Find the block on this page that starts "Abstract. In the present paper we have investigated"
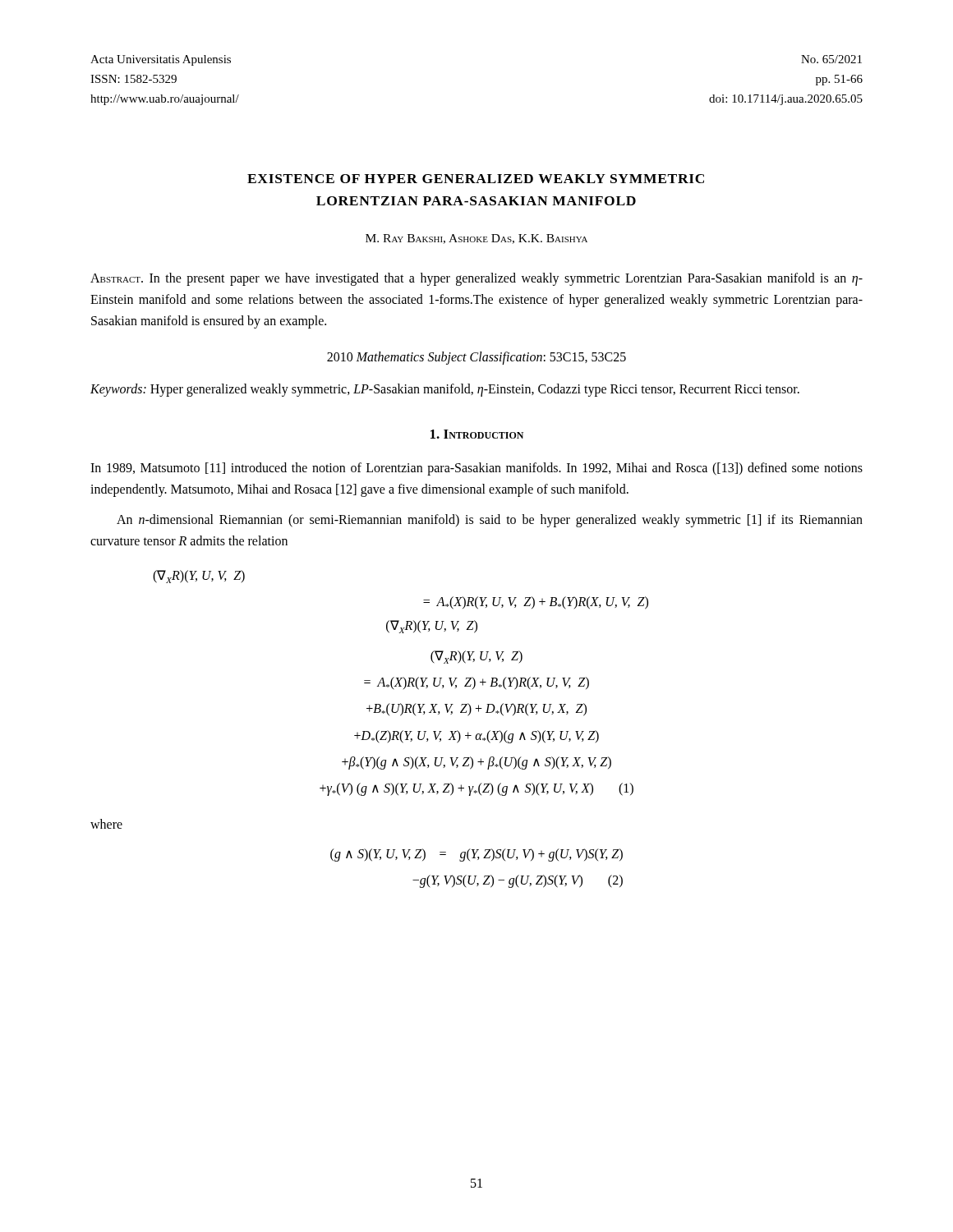 [x=476, y=299]
